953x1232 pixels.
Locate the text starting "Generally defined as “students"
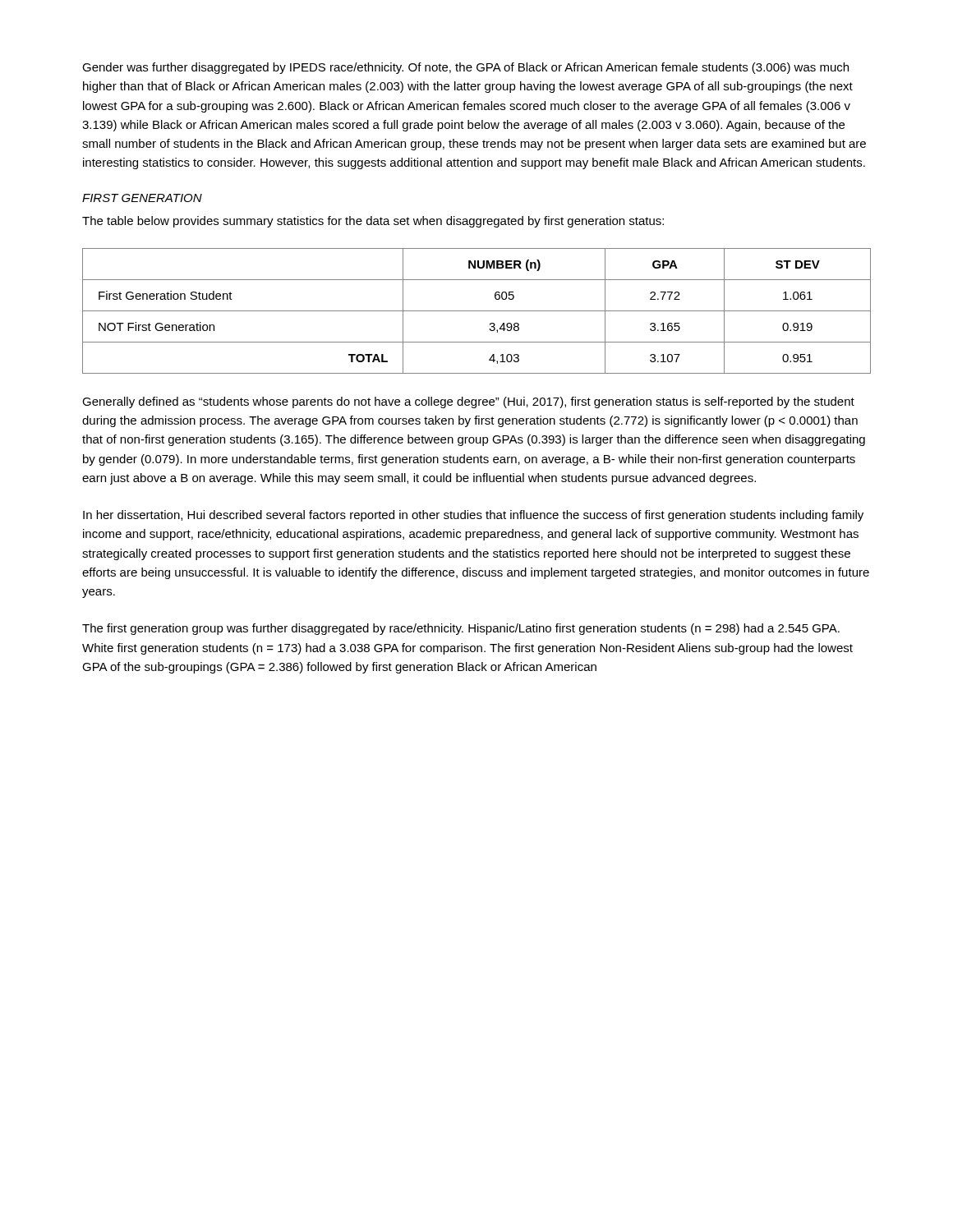[x=474, y=439]
